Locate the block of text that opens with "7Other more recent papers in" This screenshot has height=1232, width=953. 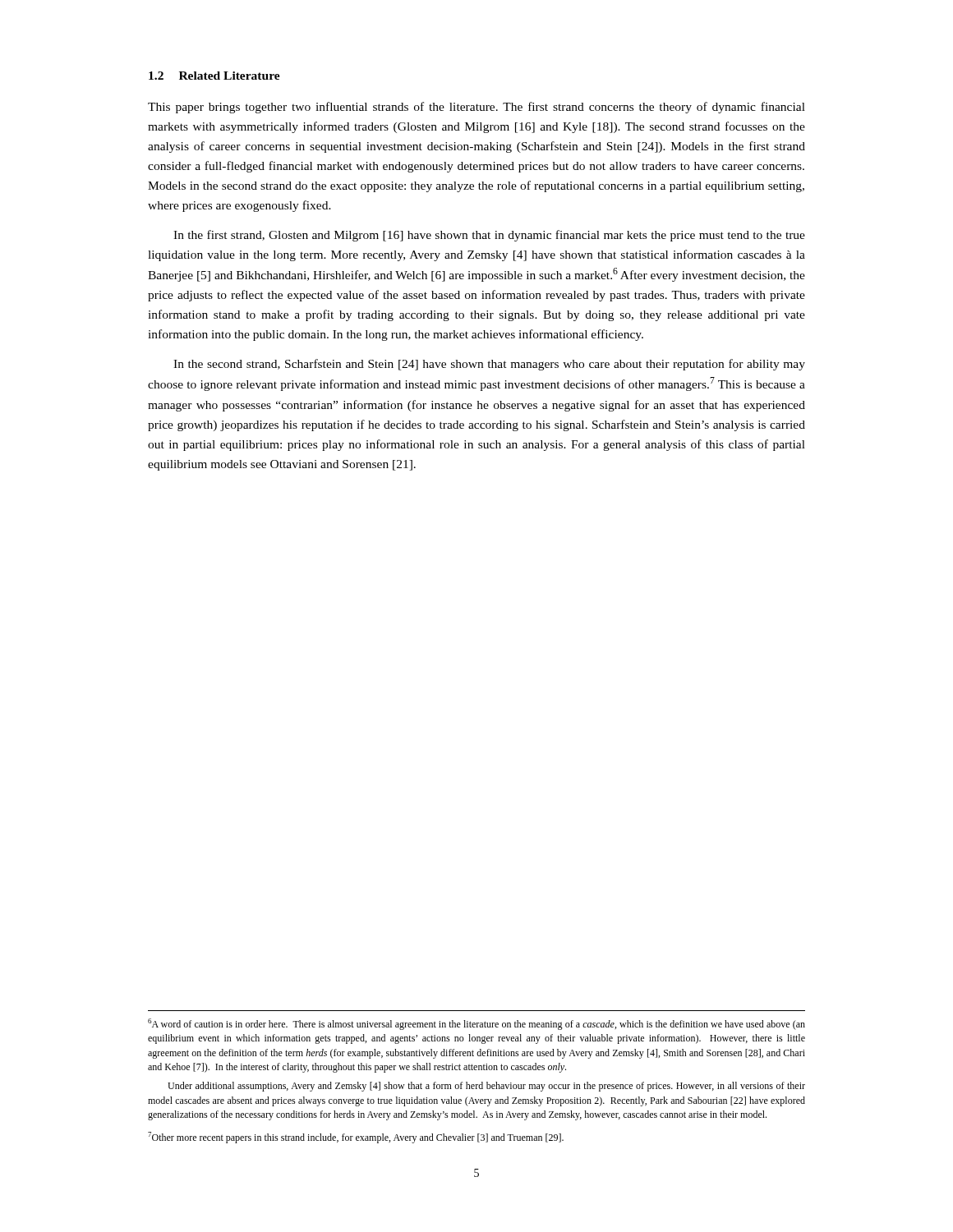click(x=476, y=1137)
